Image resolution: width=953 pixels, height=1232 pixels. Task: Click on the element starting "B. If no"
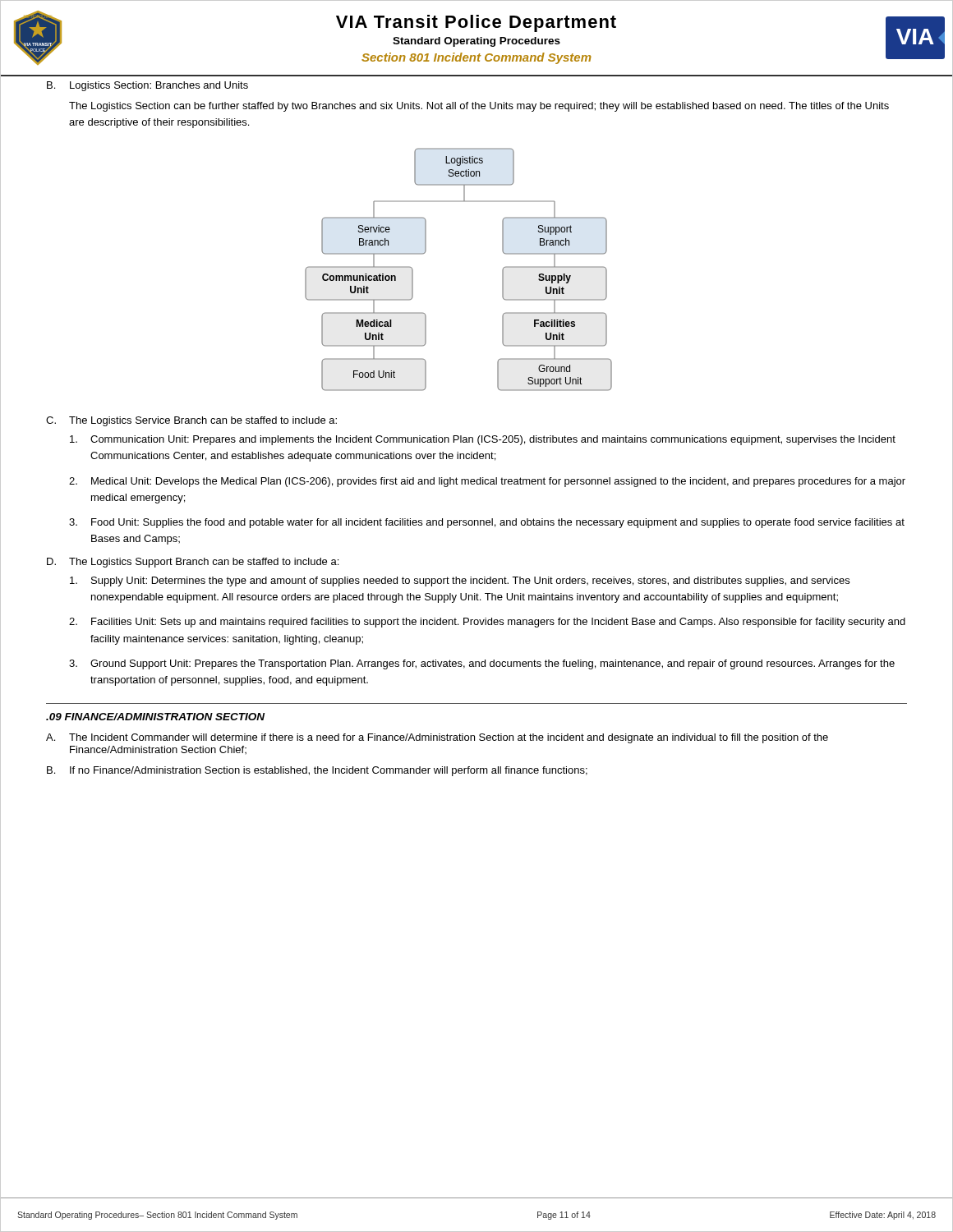[317, 770]
